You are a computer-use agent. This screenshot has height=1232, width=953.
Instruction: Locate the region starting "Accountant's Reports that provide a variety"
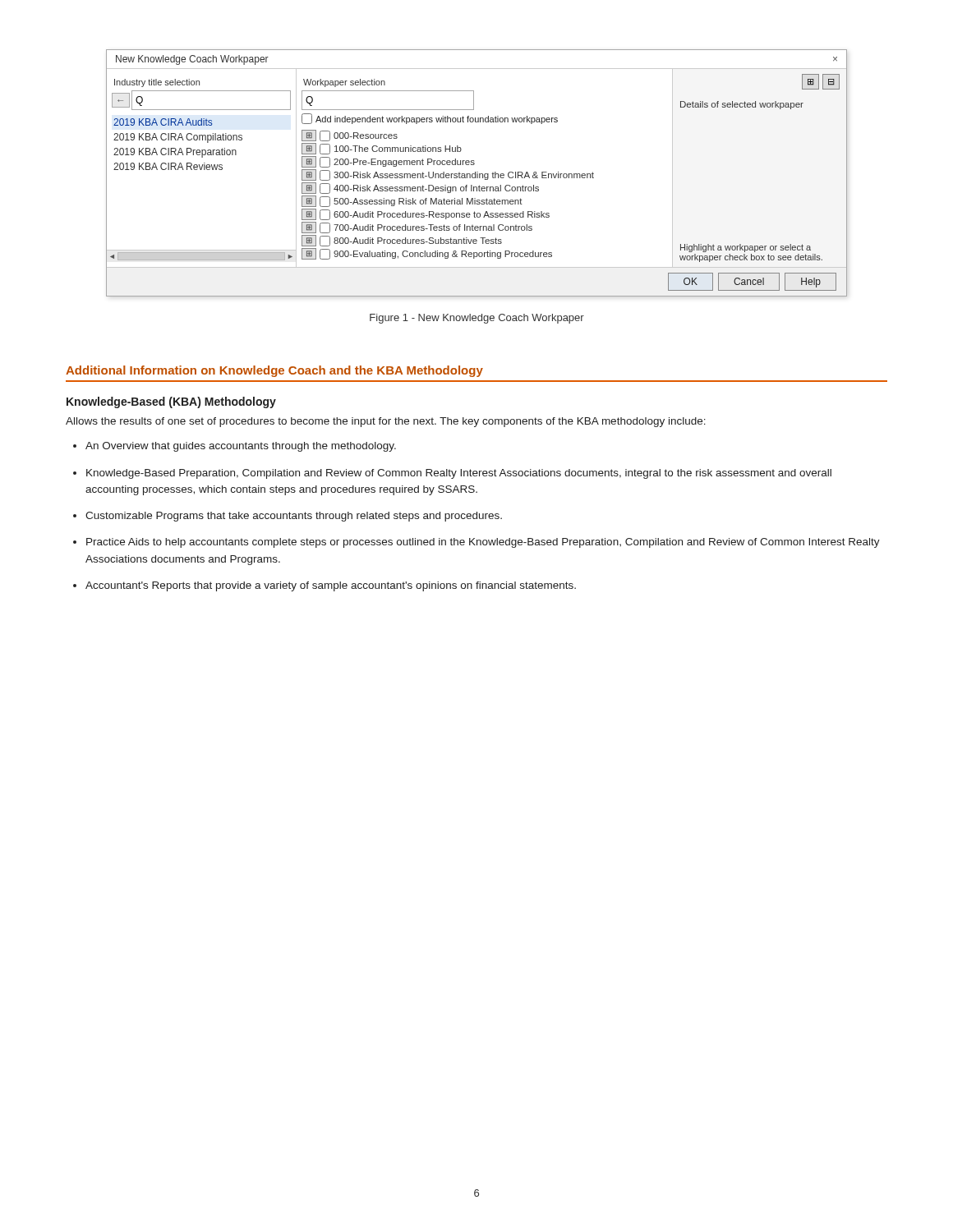point(331,585)
